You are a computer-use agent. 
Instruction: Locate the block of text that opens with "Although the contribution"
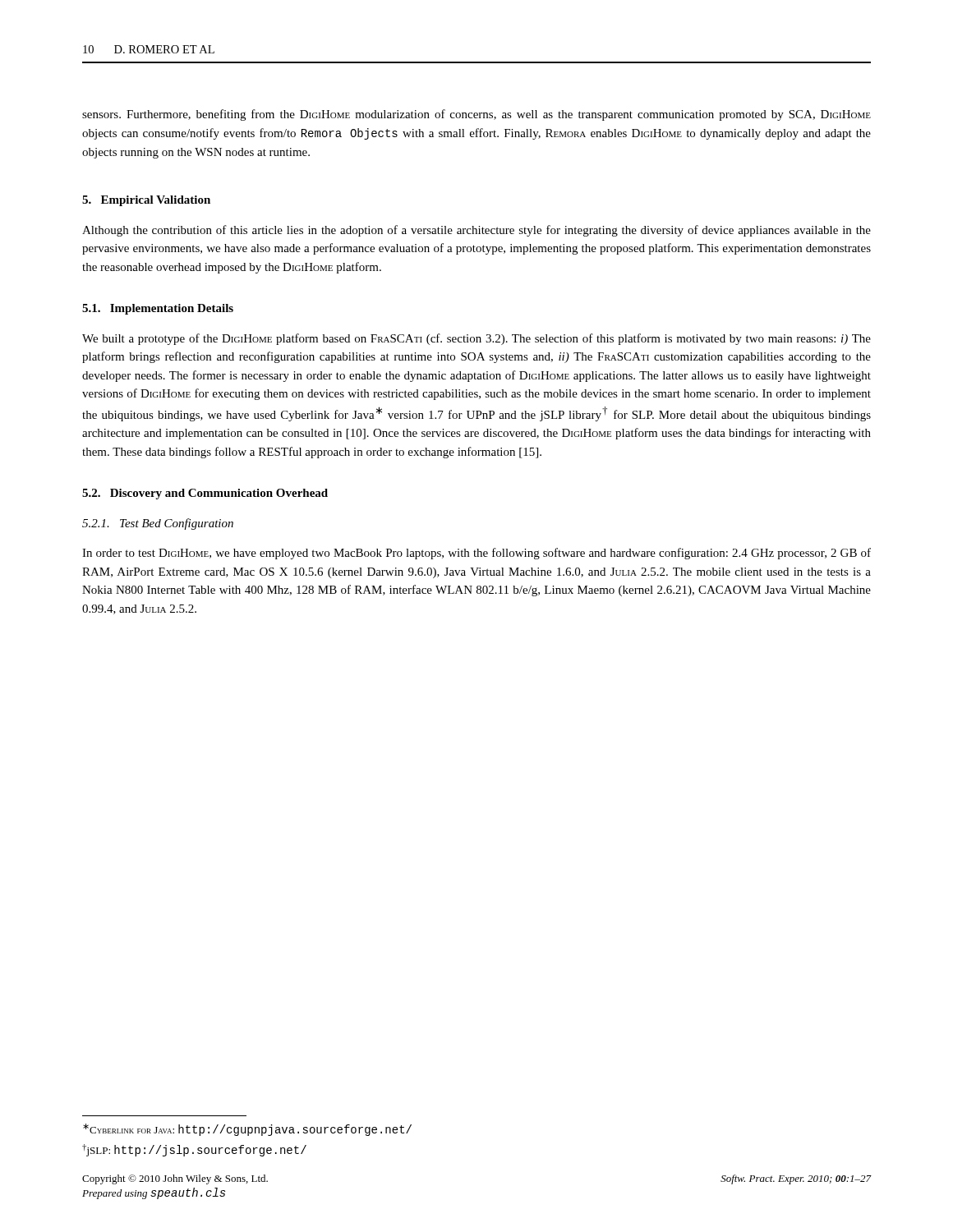click(x=476, y=248)
